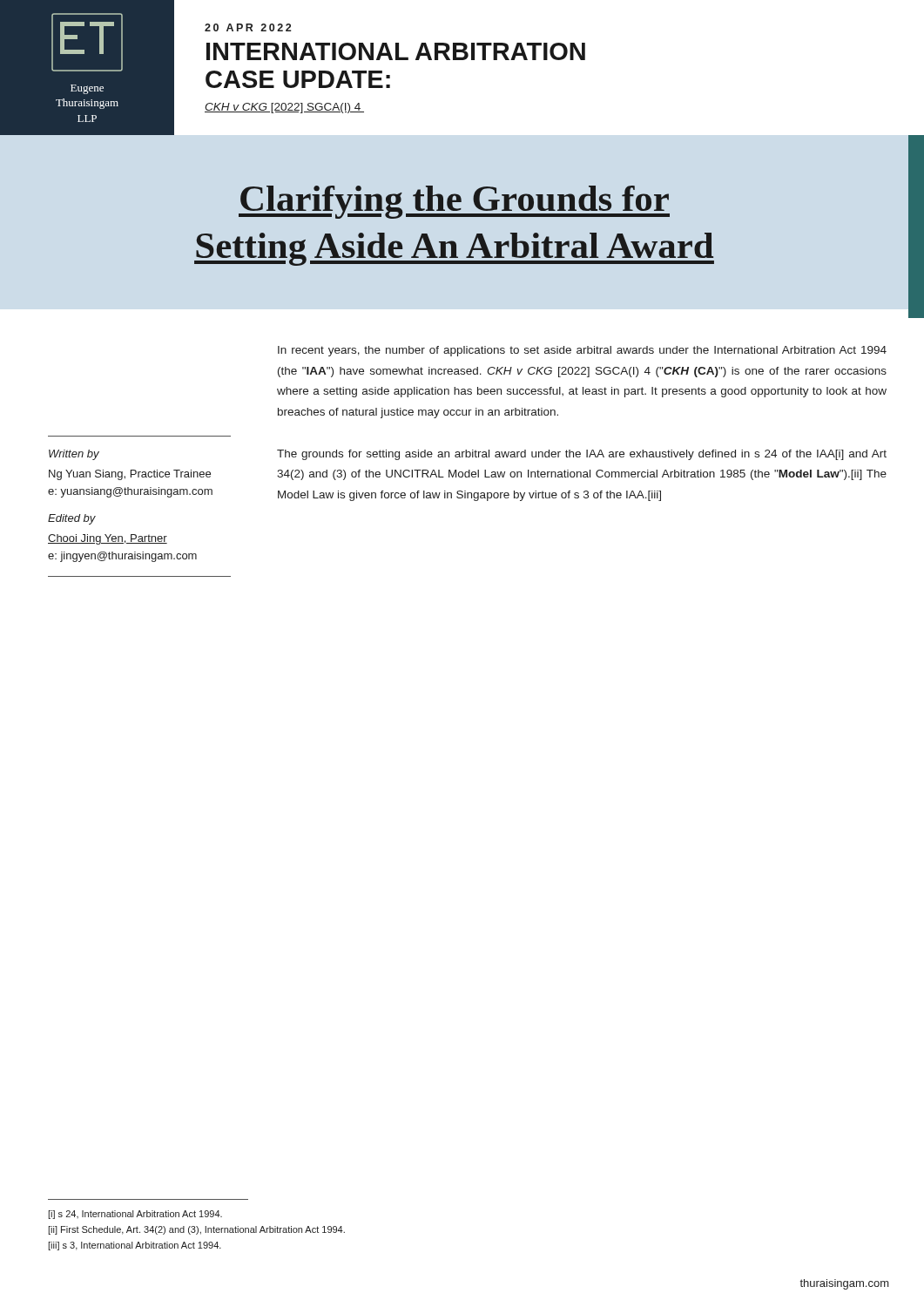Click on the element starting "Written by"
The image size is (924, 1307).
tap(73, 454)
